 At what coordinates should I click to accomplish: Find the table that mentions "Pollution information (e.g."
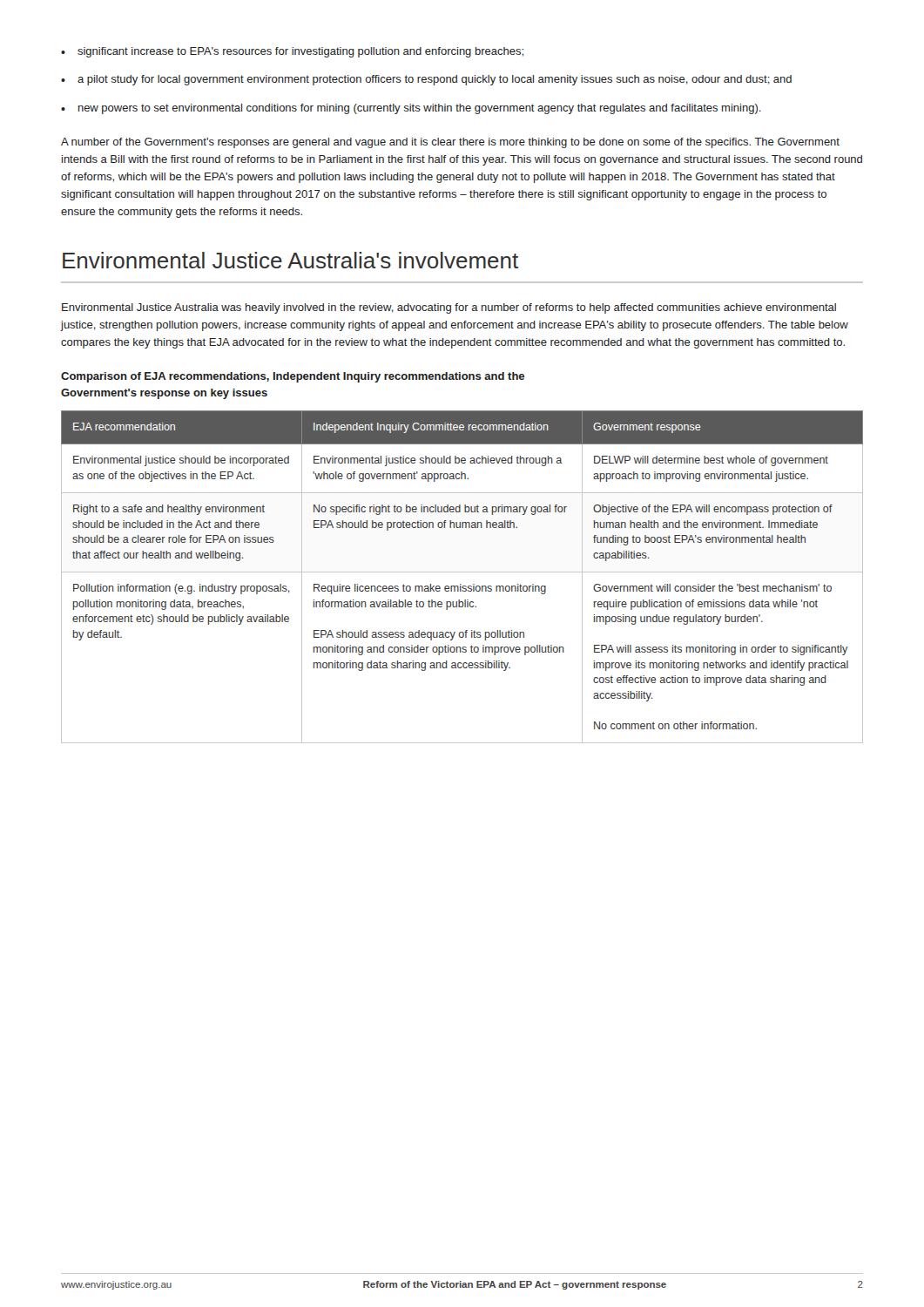(x=462, y=577)
